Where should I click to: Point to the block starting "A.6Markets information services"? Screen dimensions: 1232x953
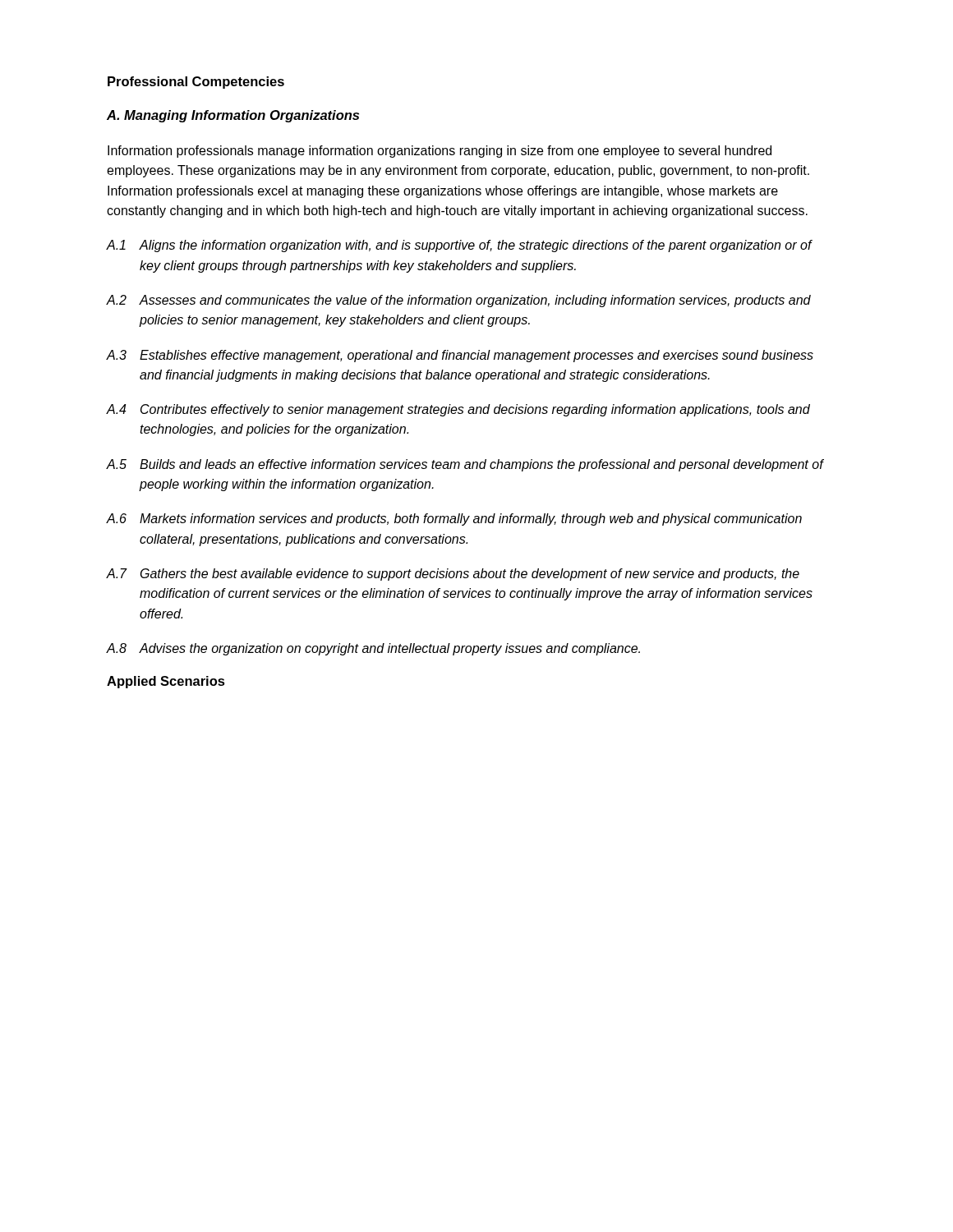pyautogui.click(x=470, y=529)
